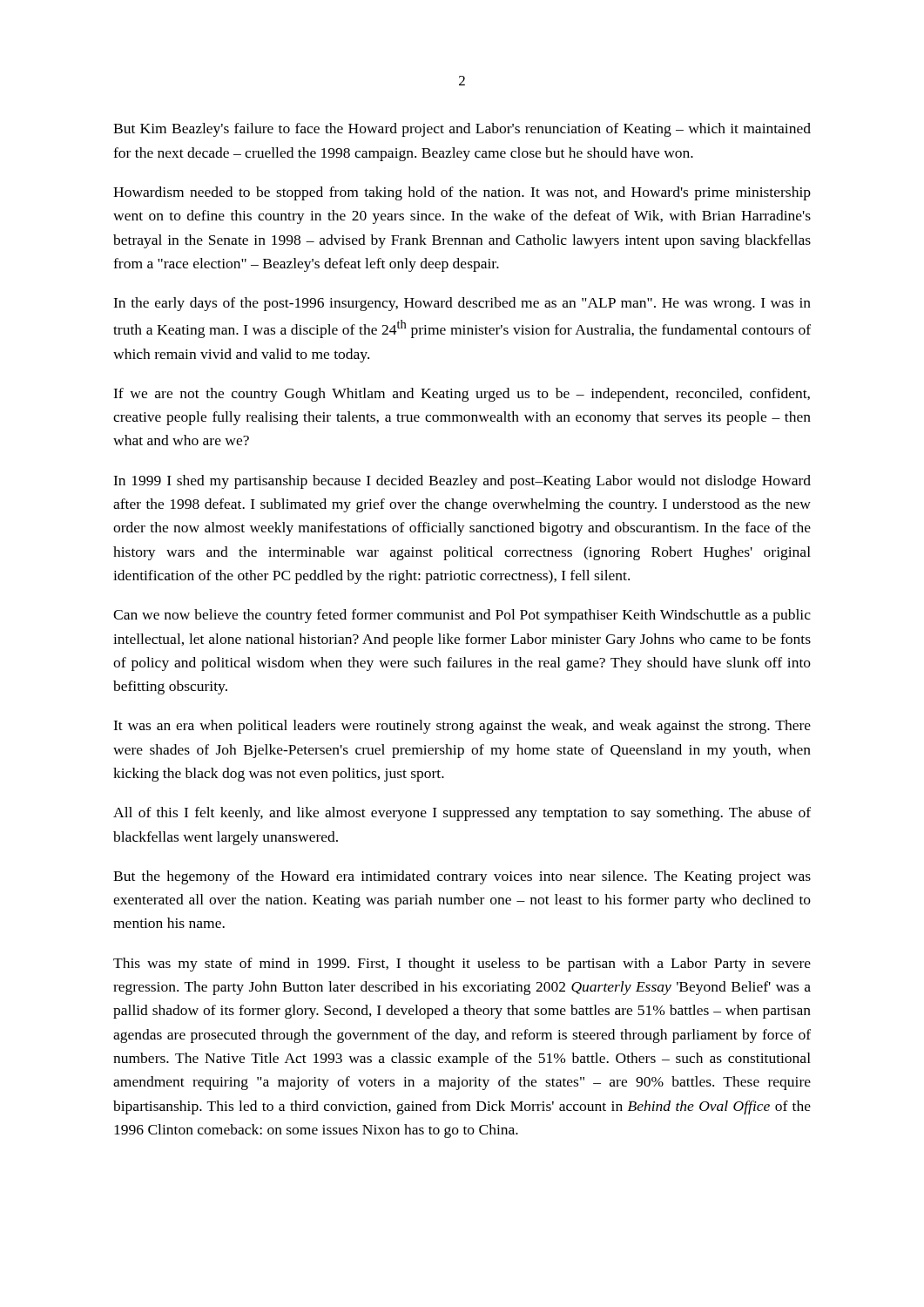Click the passage that begins "But the hegemony of the Howard era intimidated"
Viewport: 924px width, 1307px height.
(462, 899)
